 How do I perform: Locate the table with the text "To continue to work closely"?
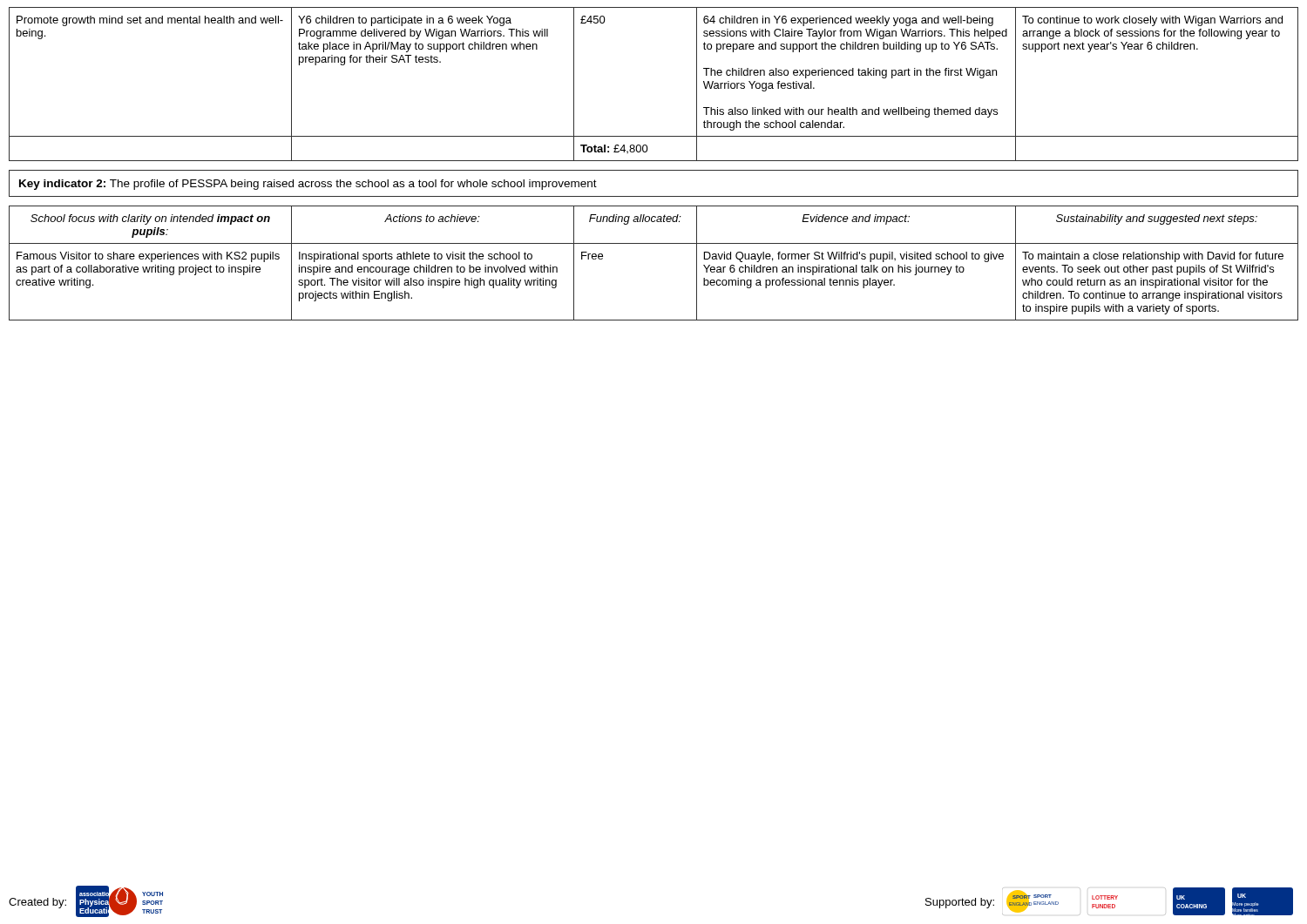click(654, 84)
